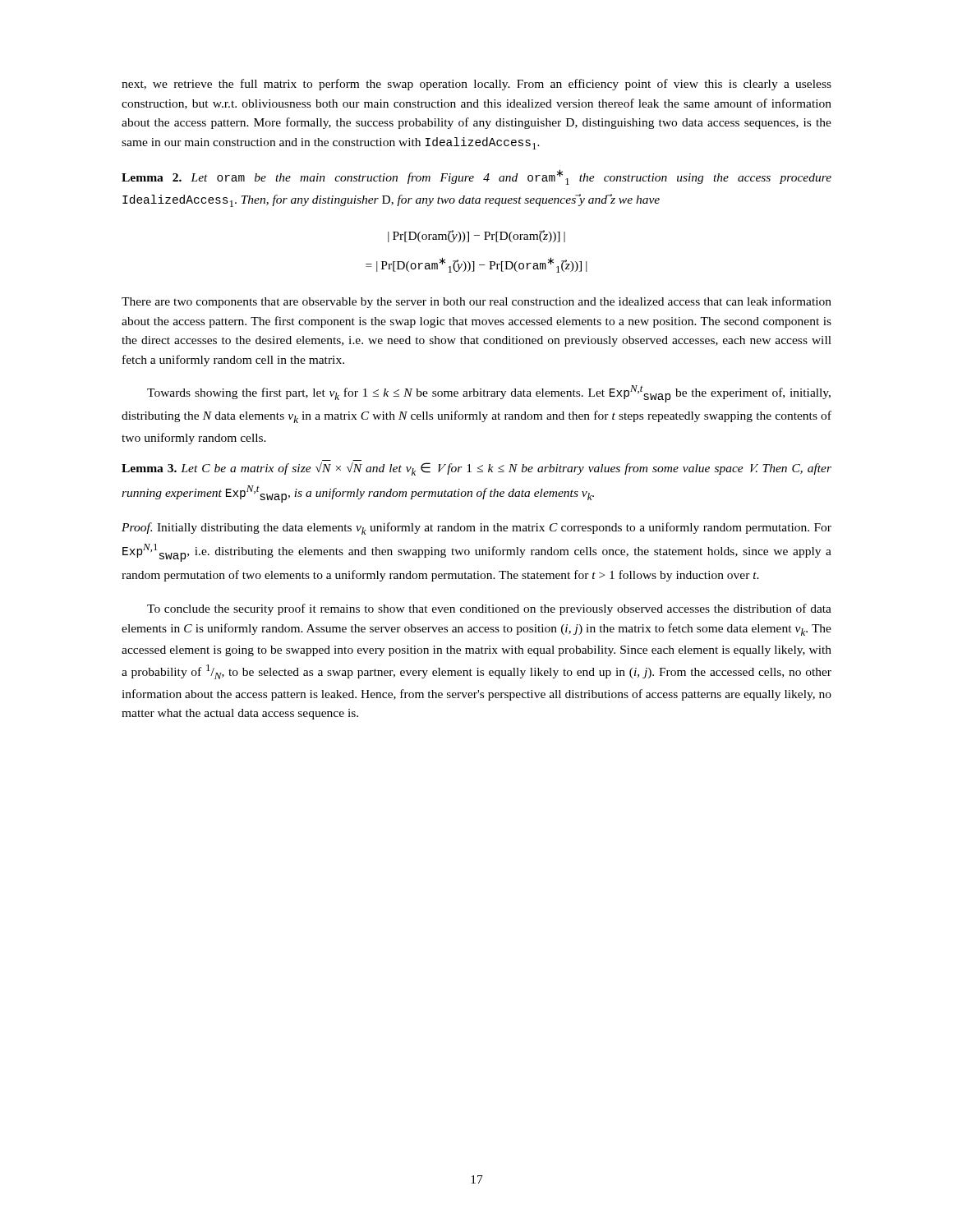Locate the element starting "Proof. Initially distributing the data"
Image resolution: width=953 pixels, height=1232 pixels.
pos(476,550)
